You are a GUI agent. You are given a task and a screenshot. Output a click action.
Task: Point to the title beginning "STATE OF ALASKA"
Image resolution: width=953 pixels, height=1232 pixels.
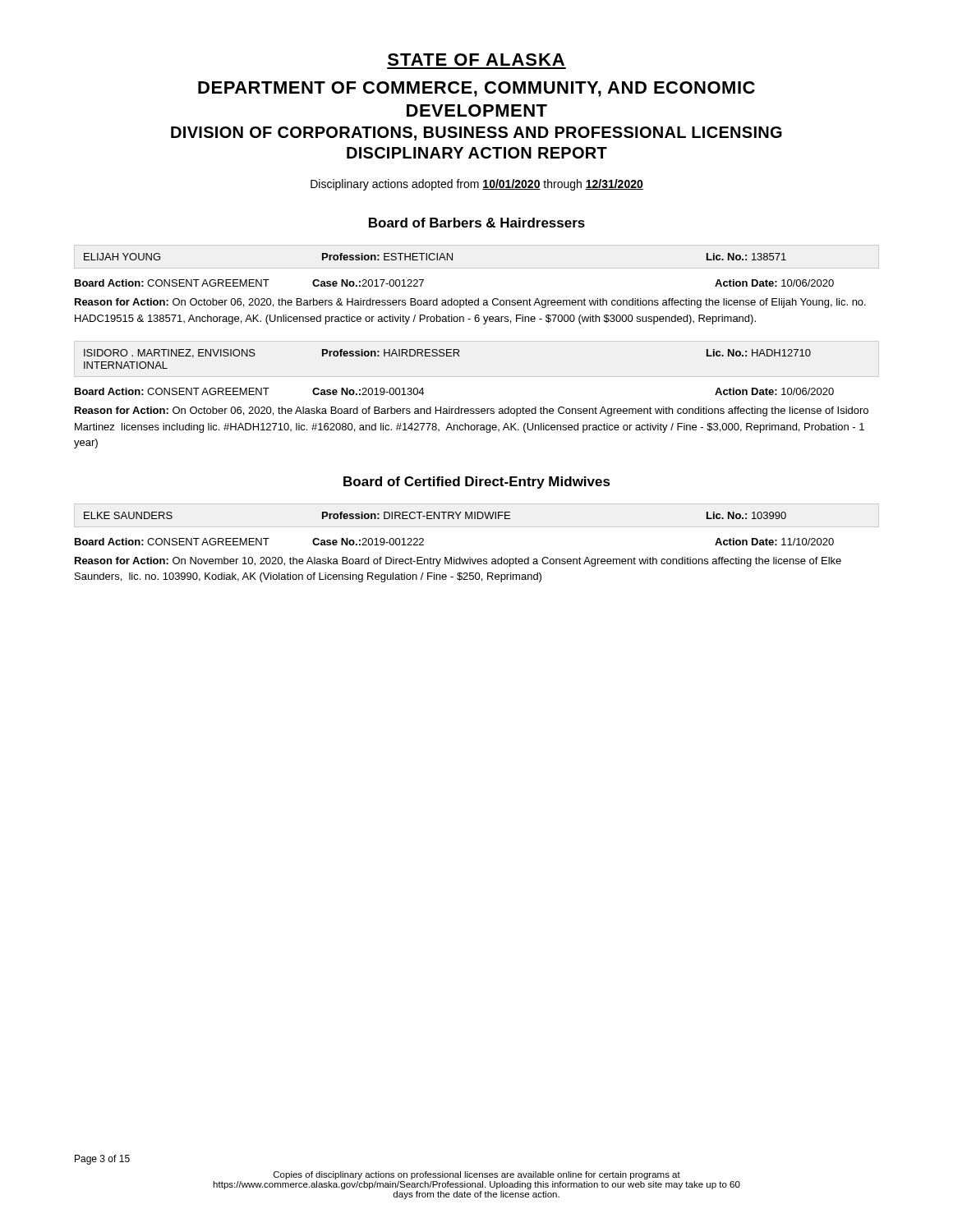(476, 106)
